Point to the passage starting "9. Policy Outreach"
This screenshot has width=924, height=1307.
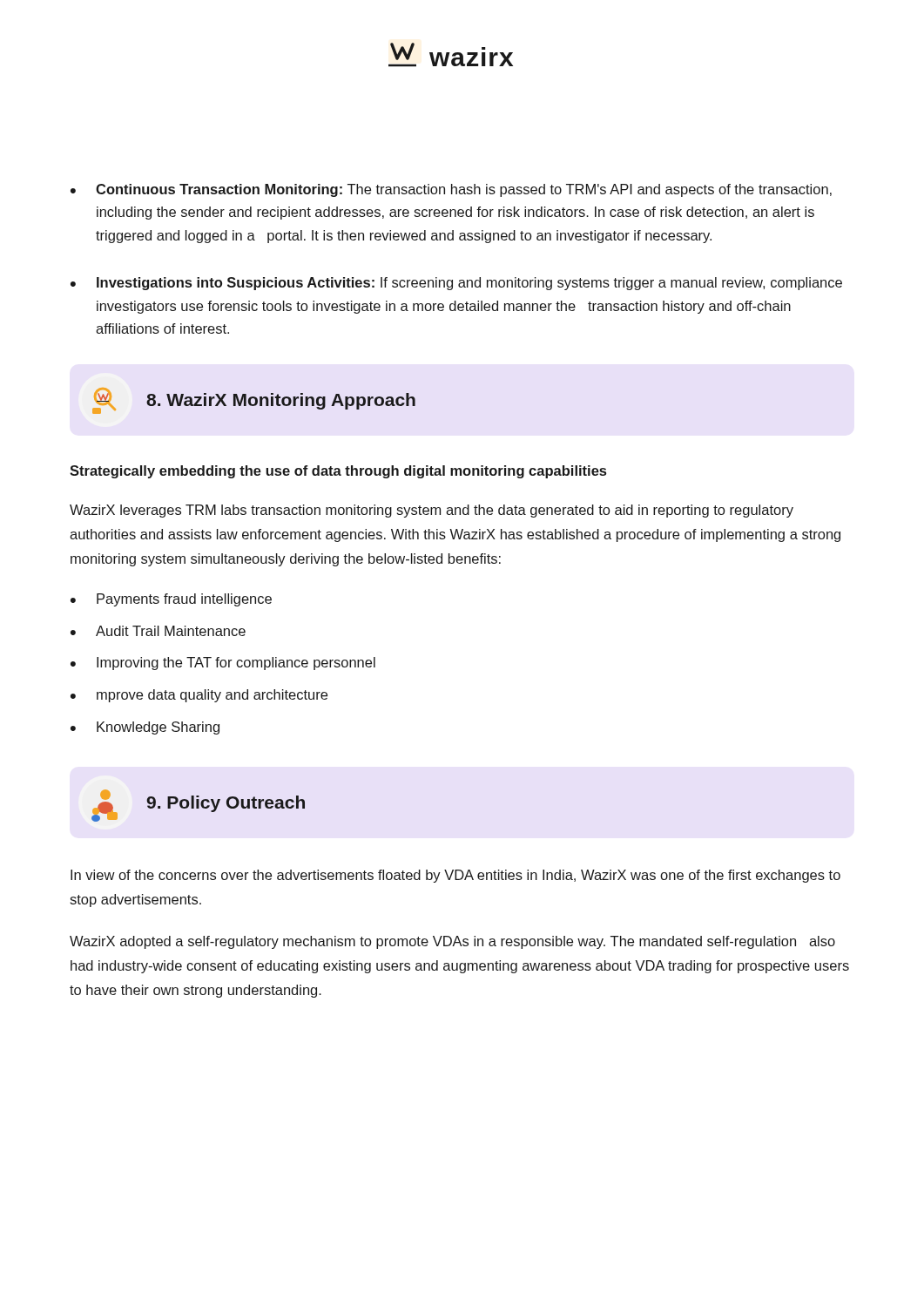(x=192, y=803)
